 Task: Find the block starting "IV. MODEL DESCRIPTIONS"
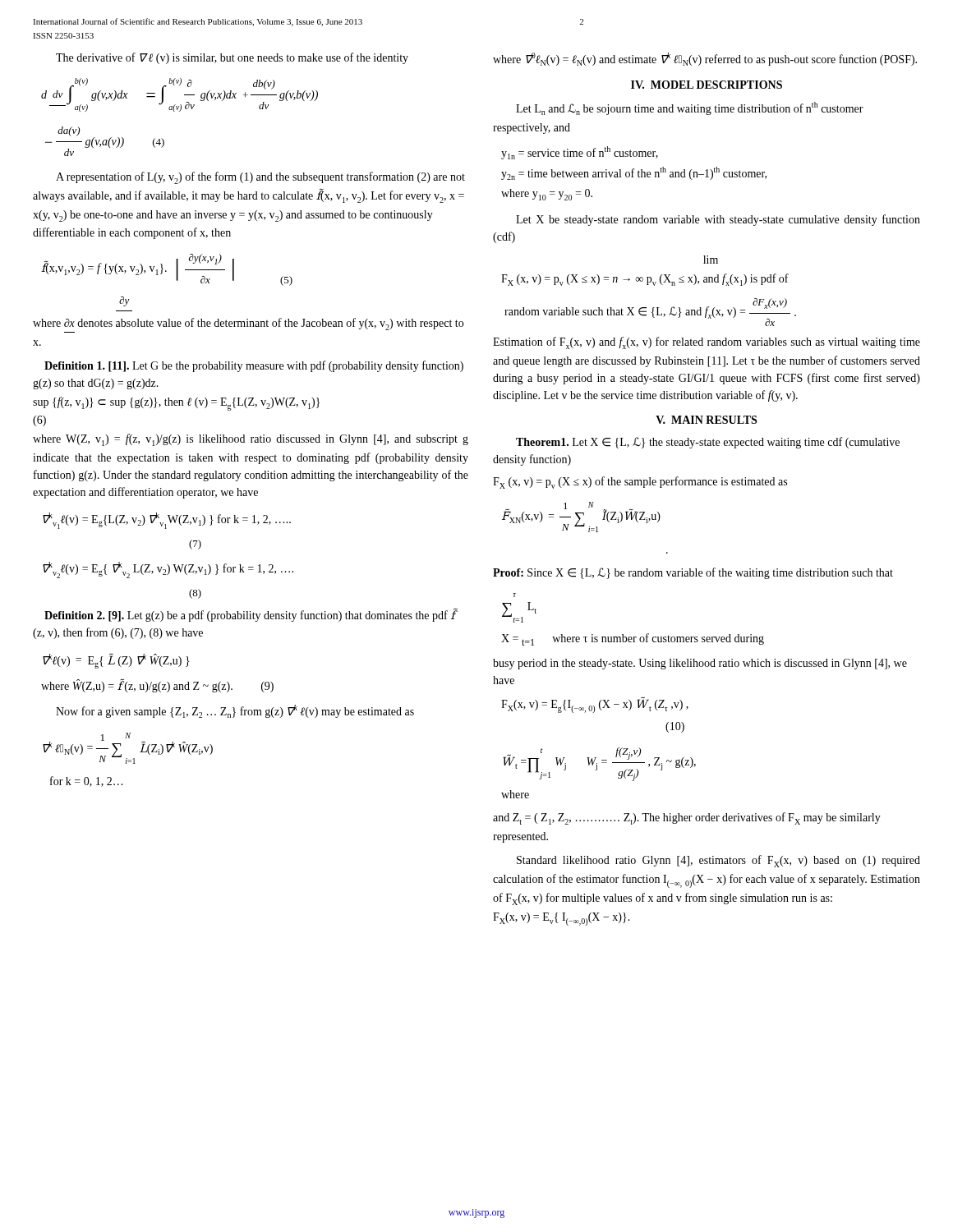[x=707, y=85]
